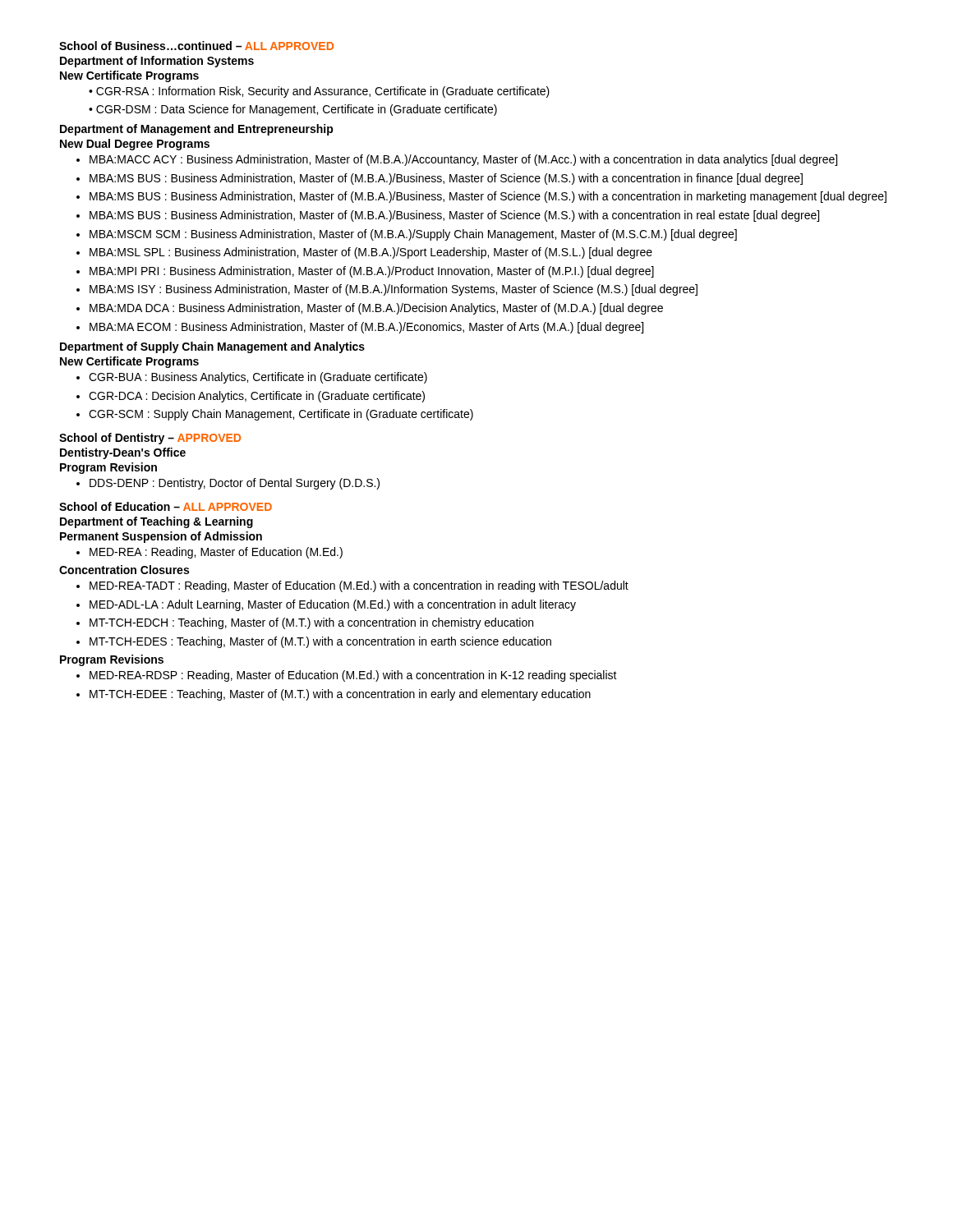This screenshot has width=953, height=1232.
Task: Click on the section header that says "Concentration Closures"
Action: 124,570
